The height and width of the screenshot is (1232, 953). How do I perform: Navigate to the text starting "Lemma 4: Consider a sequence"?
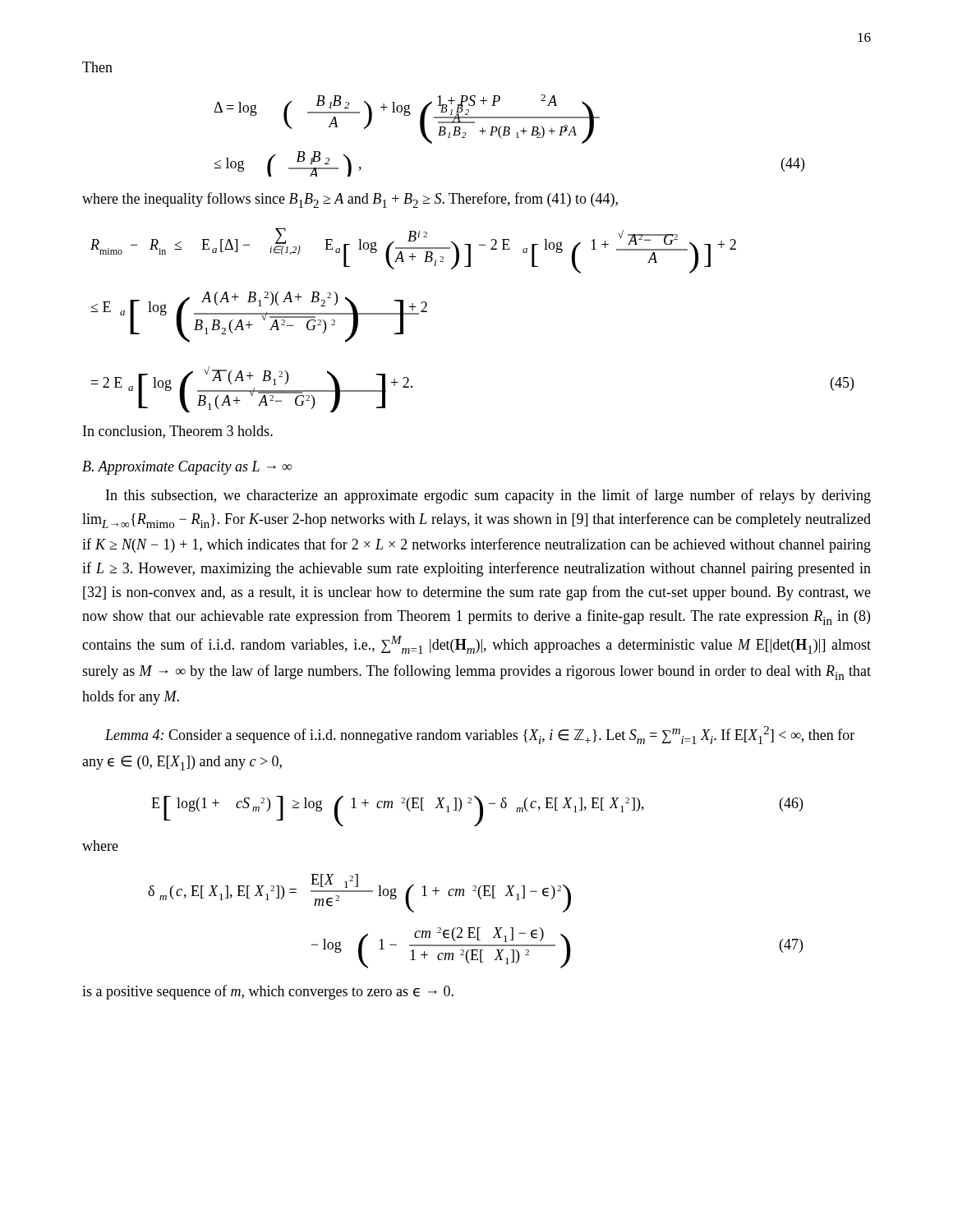click(476, 748)
